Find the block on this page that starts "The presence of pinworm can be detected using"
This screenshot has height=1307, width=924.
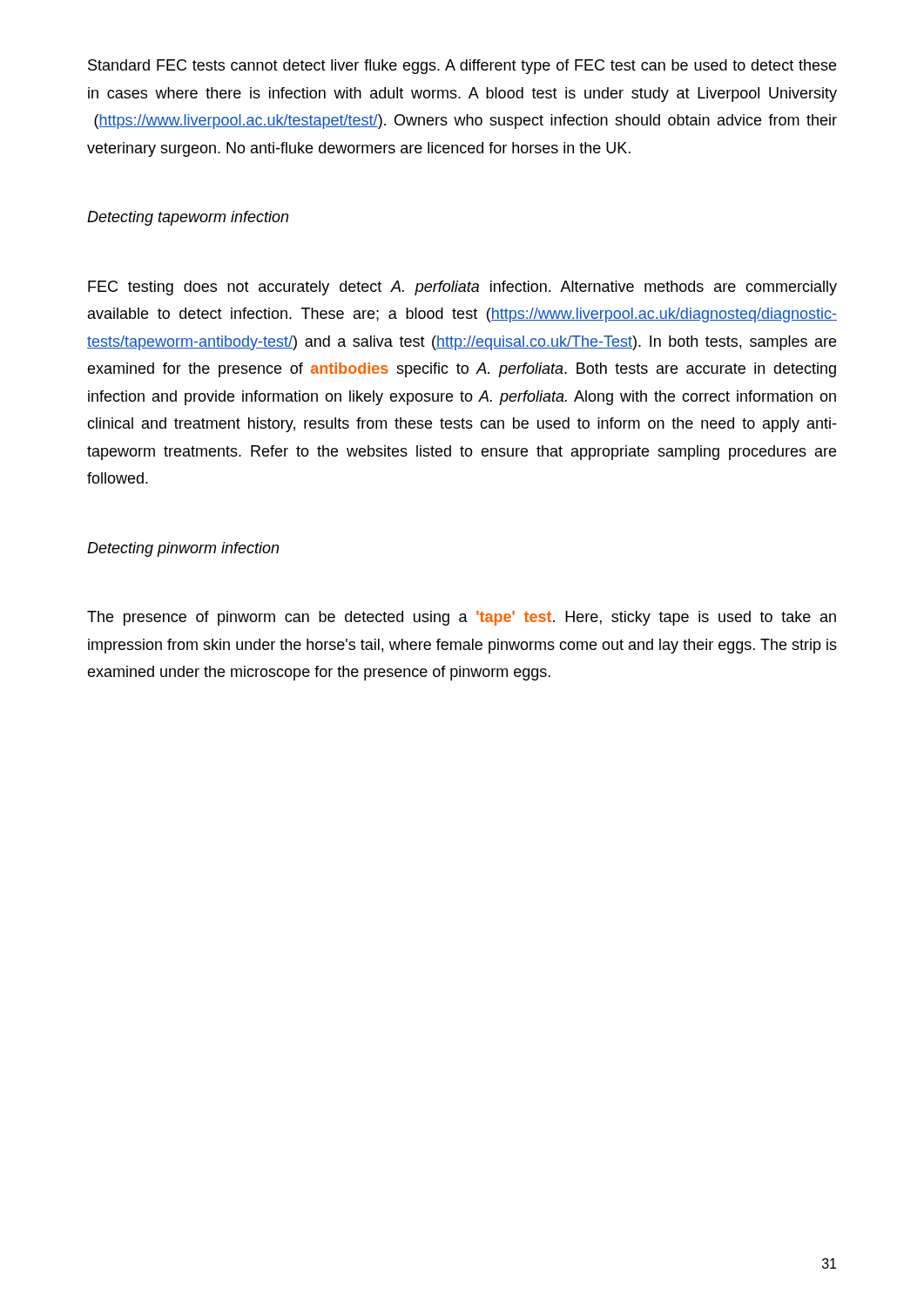pyautogui.click(x=462, y=645)
